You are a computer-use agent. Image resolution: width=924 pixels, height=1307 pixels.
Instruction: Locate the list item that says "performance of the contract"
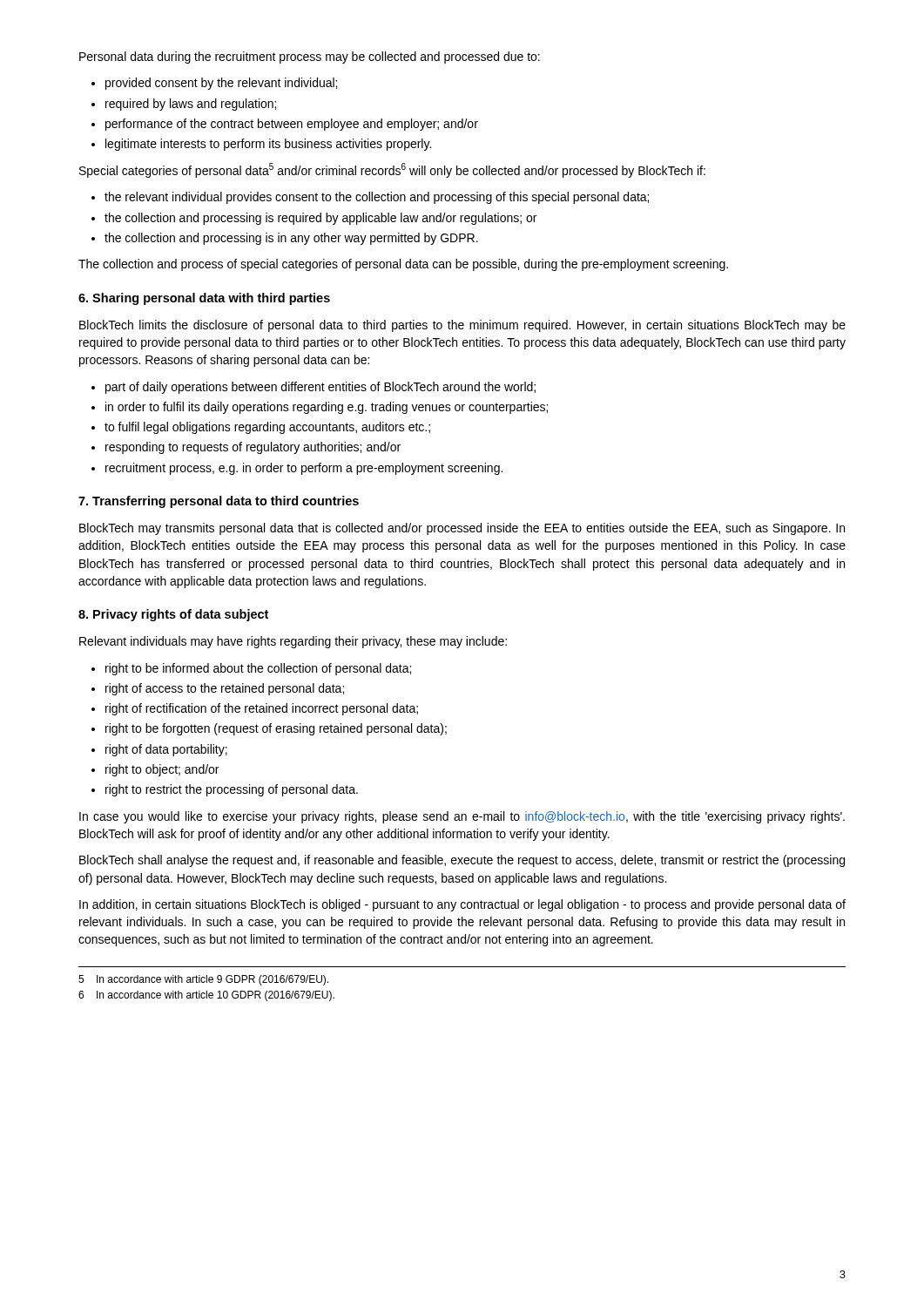click(475, 124)
